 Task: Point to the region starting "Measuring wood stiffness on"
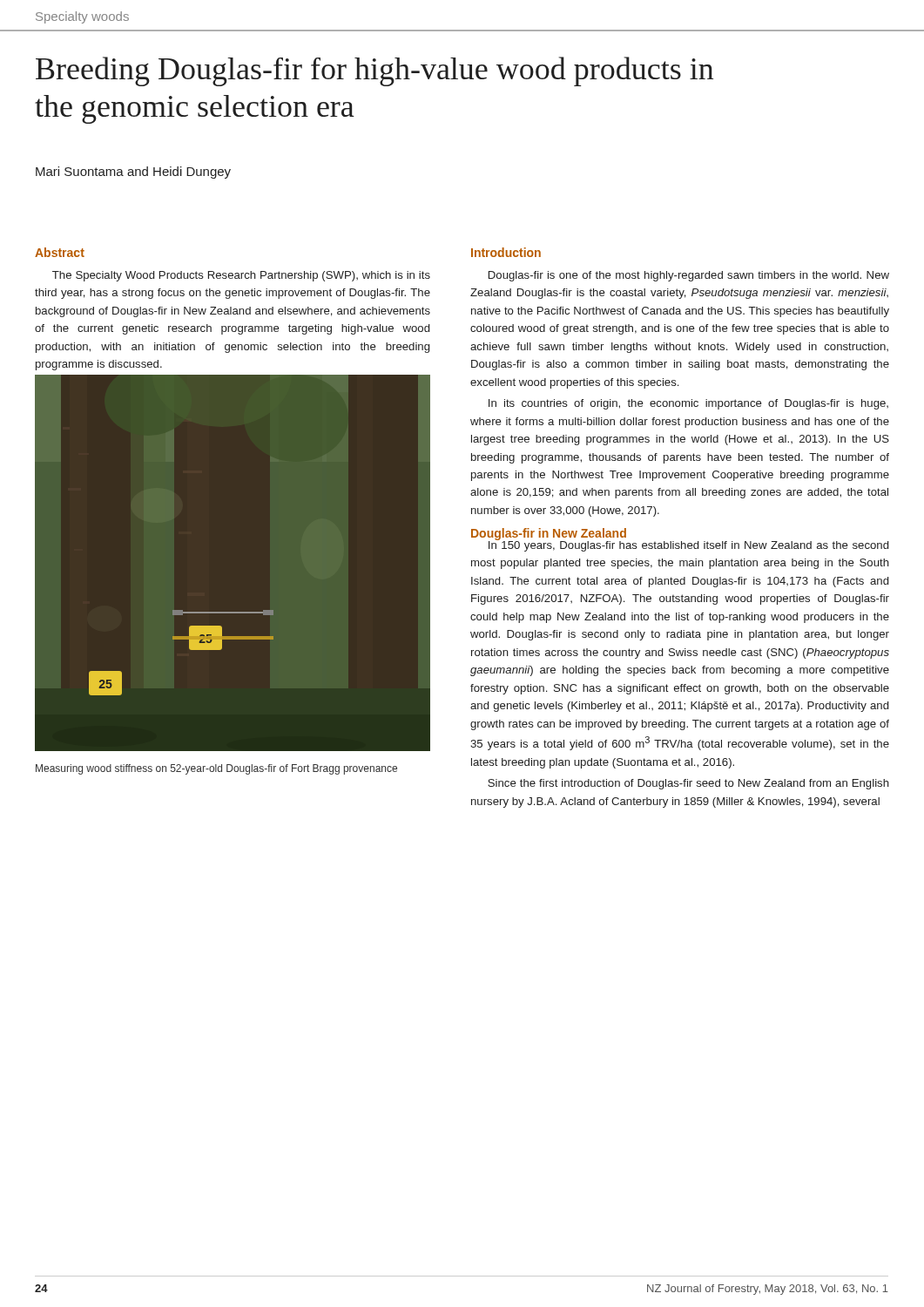click(x=233, y=769)
